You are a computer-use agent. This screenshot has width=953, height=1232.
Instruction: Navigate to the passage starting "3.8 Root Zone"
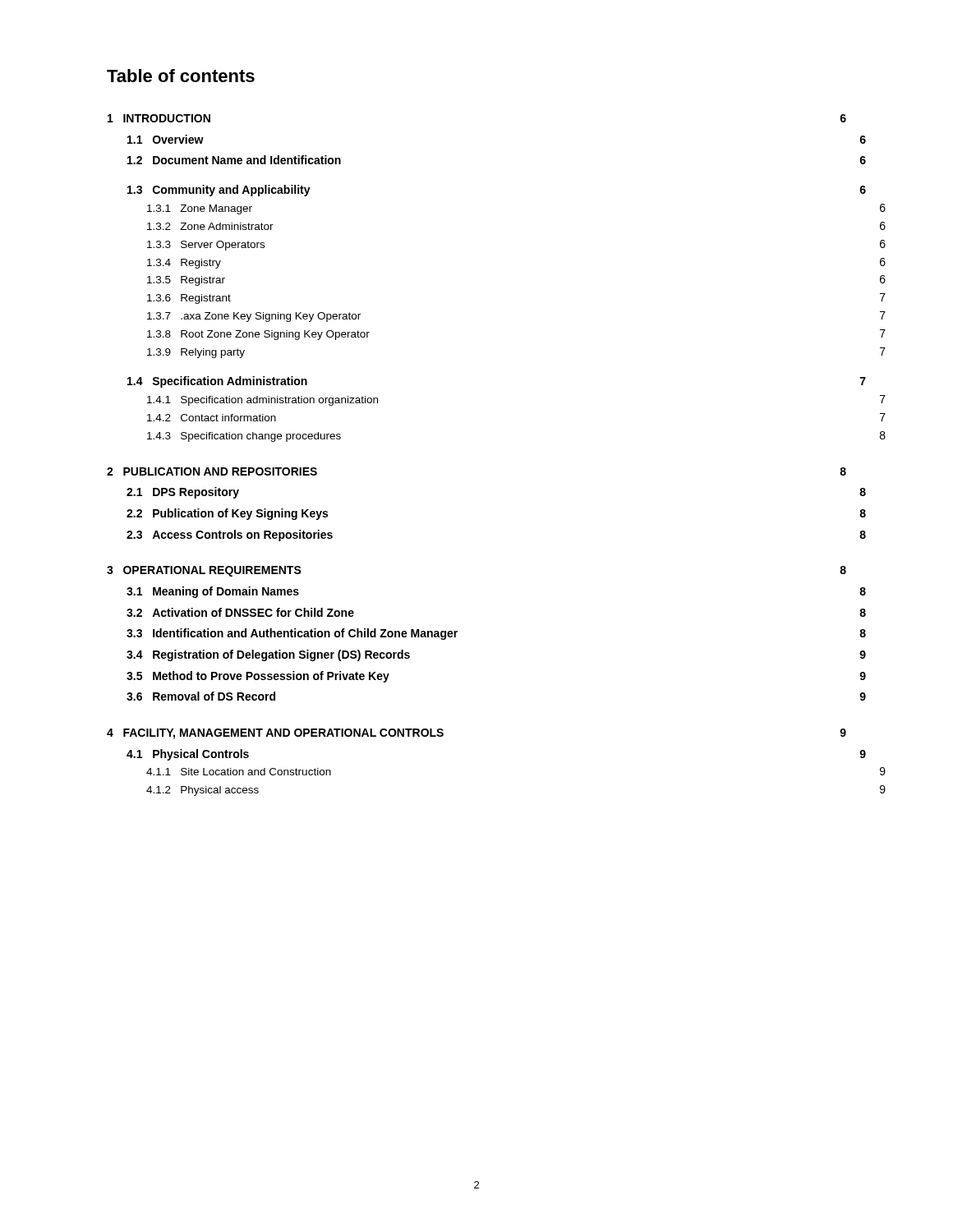coord(257,335)
